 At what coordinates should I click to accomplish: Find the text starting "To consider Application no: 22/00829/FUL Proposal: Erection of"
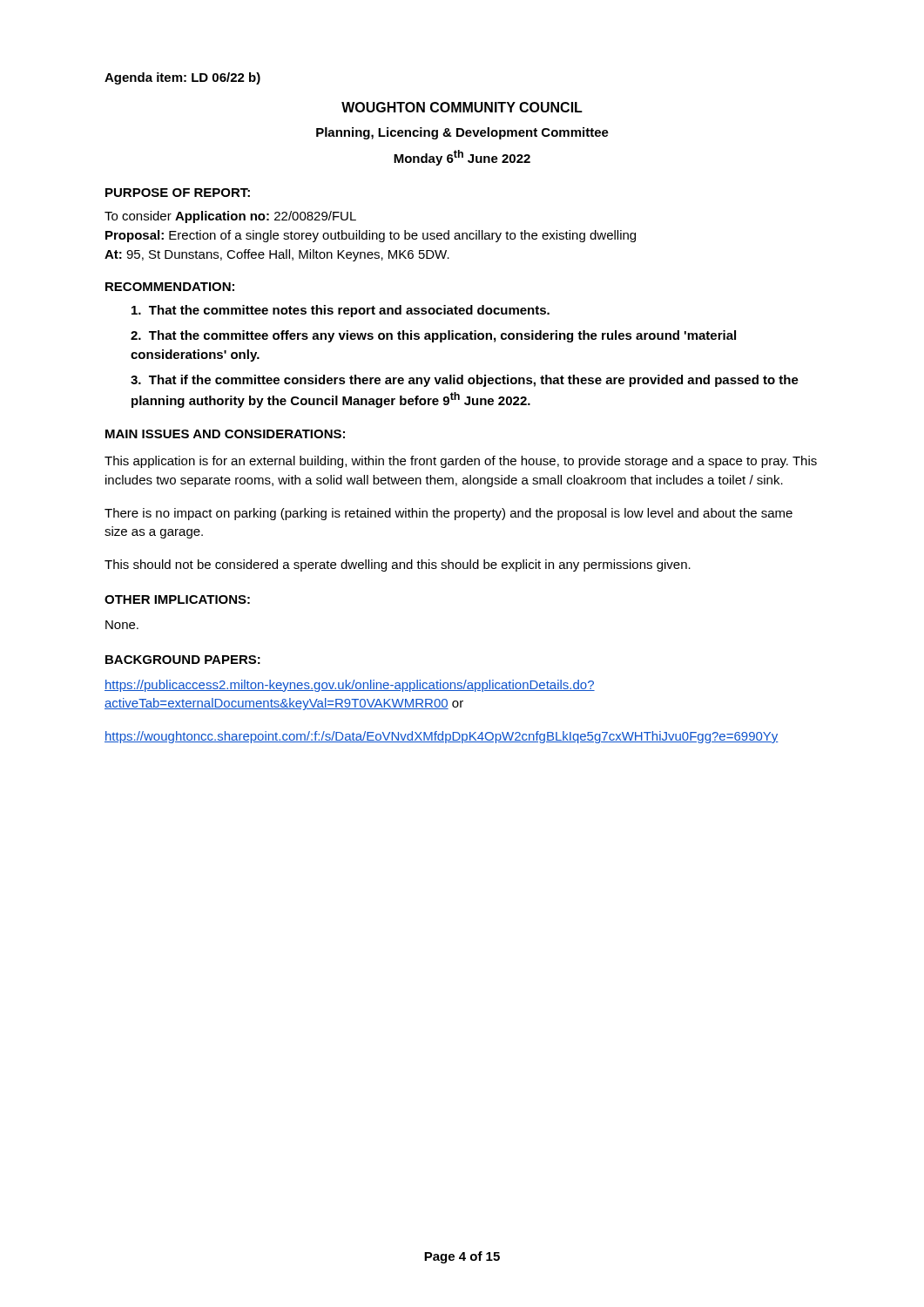pyautogui.click(x=371, y=235)
